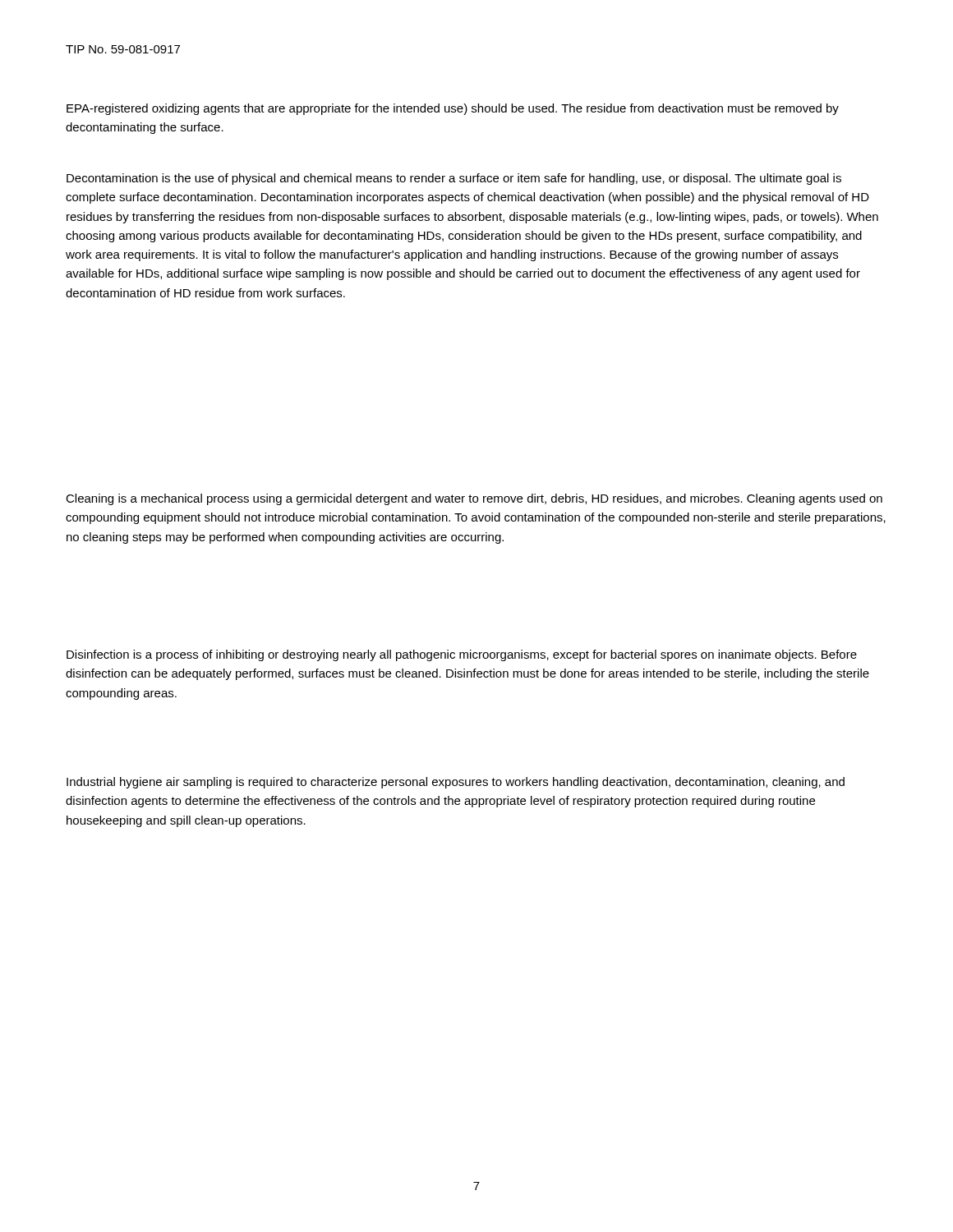Screen dimensions: 1232x953
Task: Locate the text block that reads "Industrial hygiene air sampling is required to characterize"
Action: click(456, 801)
